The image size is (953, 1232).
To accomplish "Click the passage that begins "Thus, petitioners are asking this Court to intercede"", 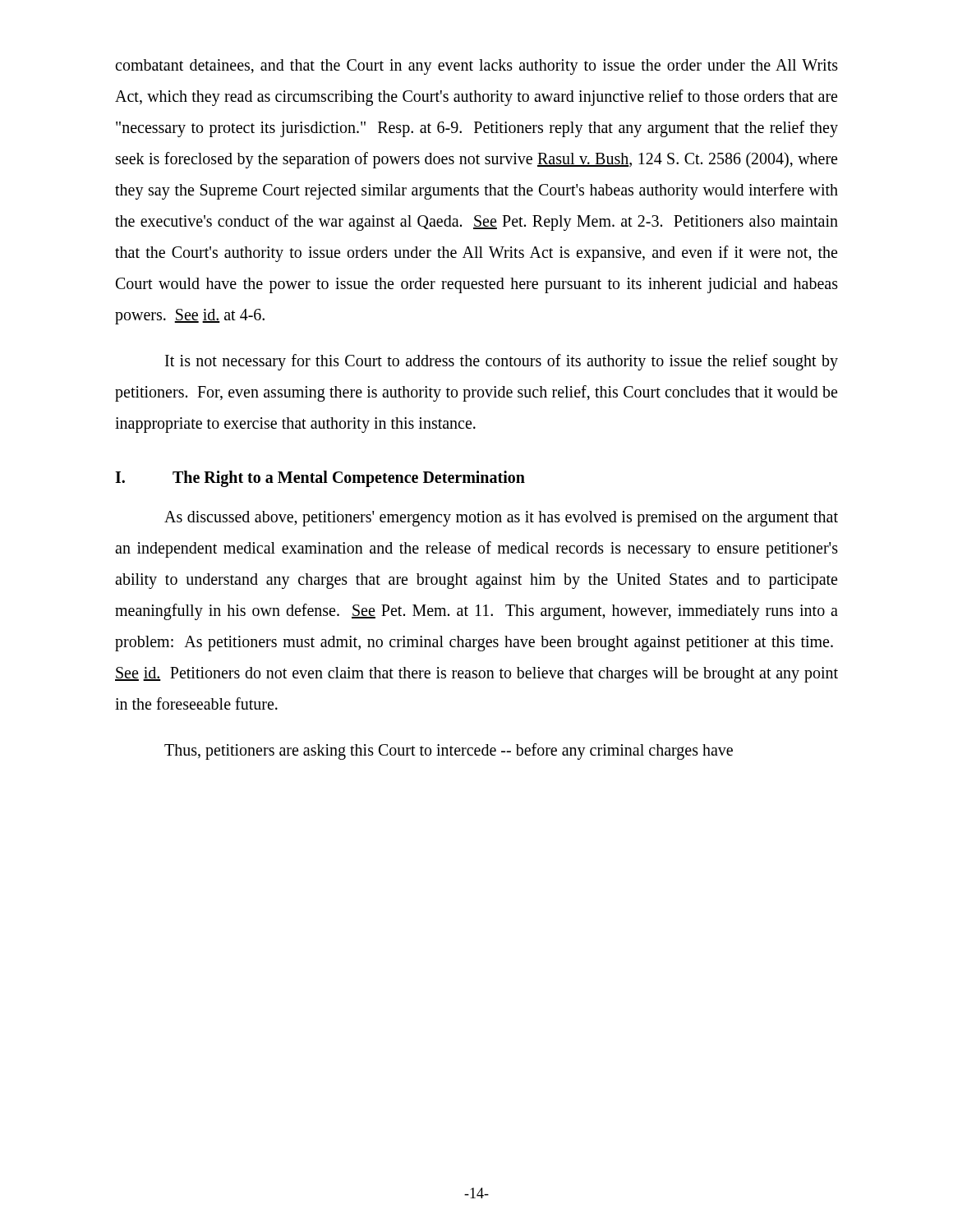I will click(449, 750).
